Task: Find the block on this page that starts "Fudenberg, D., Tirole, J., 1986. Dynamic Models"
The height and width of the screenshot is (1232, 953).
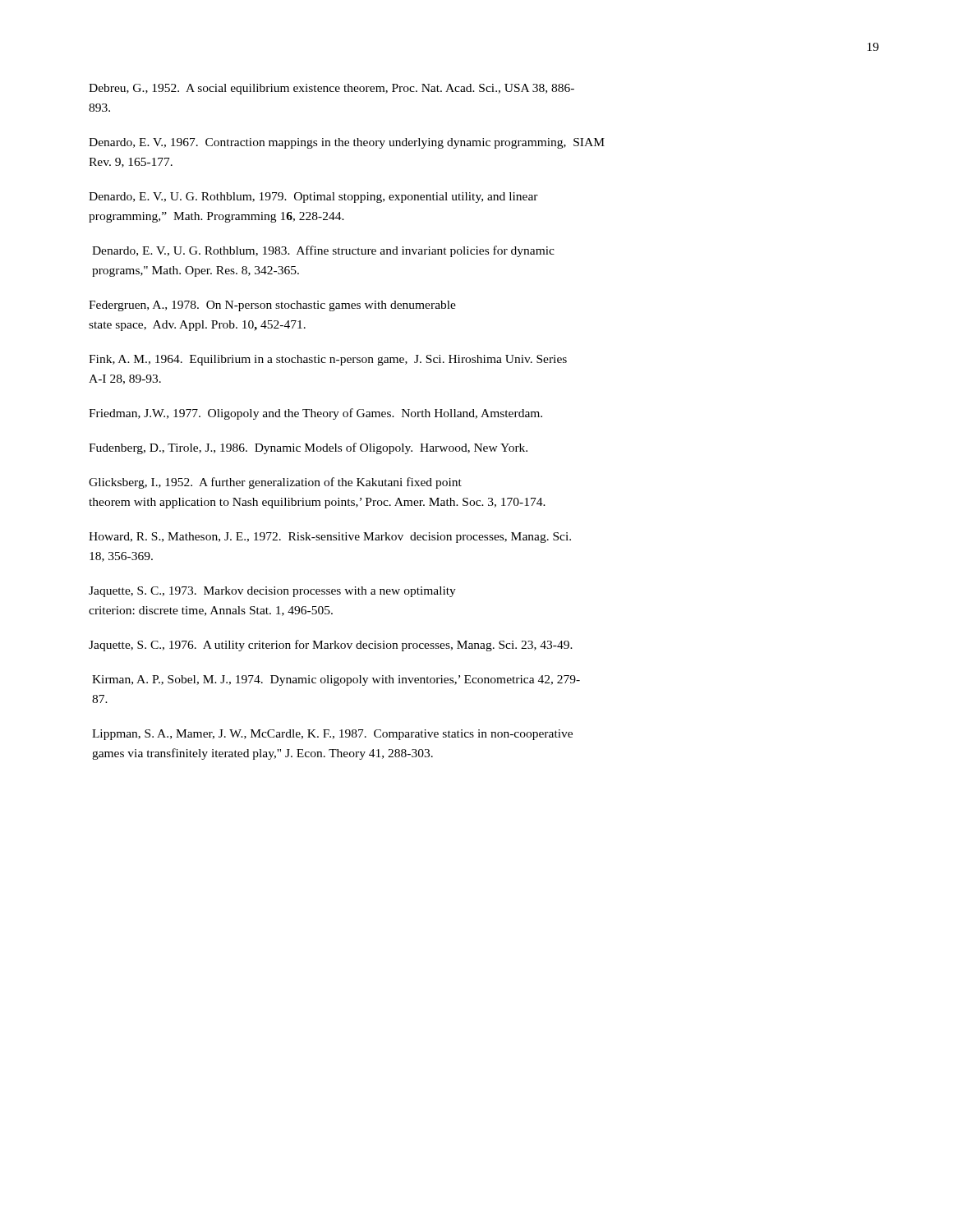Action: (x=309, y=447)
